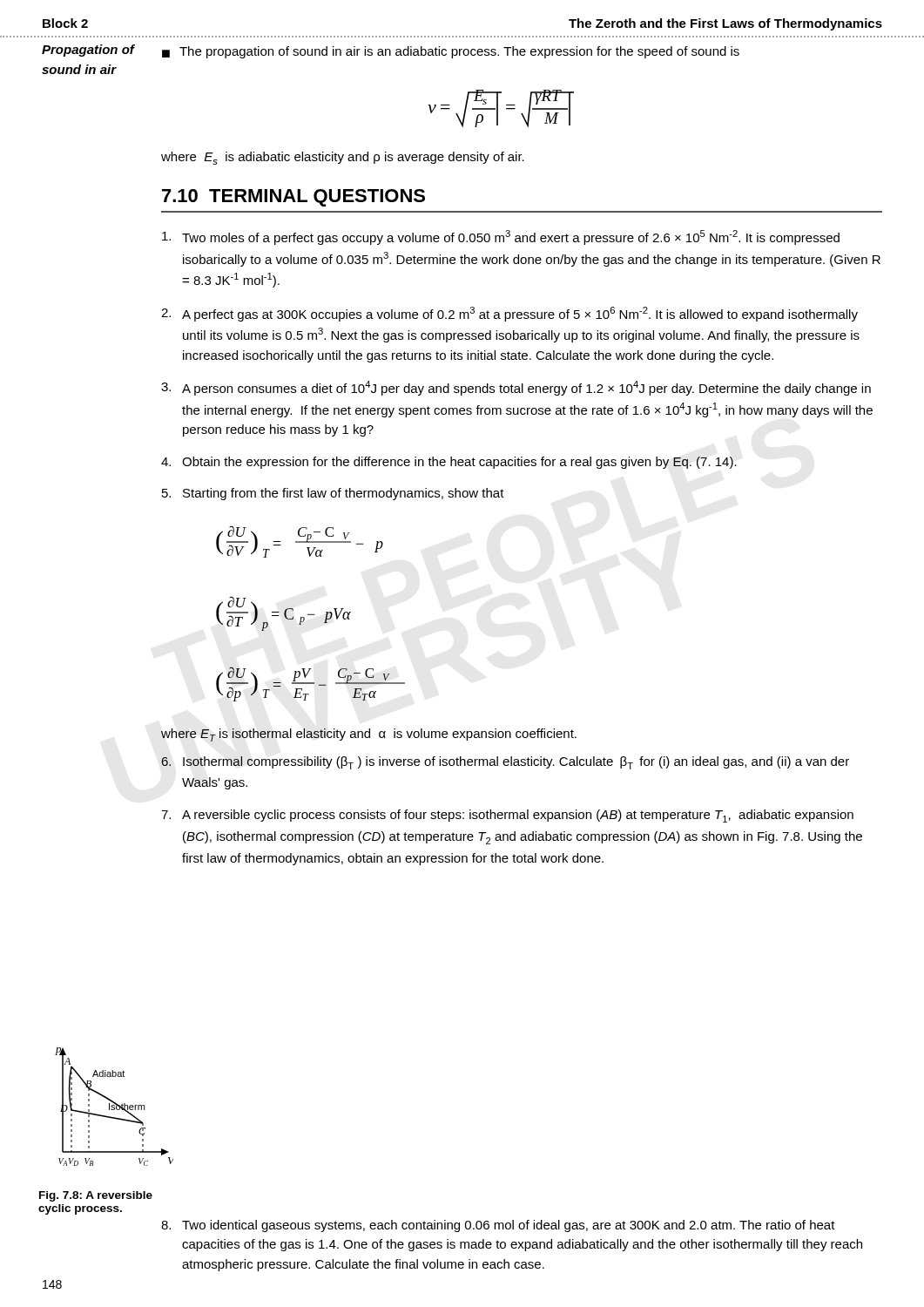The height and width of the screenshot is (1307, 924).
Task: Locate the text block starting "Fig. 7.8: A reversible cyclic process."
Action: tap(95, 1202)
